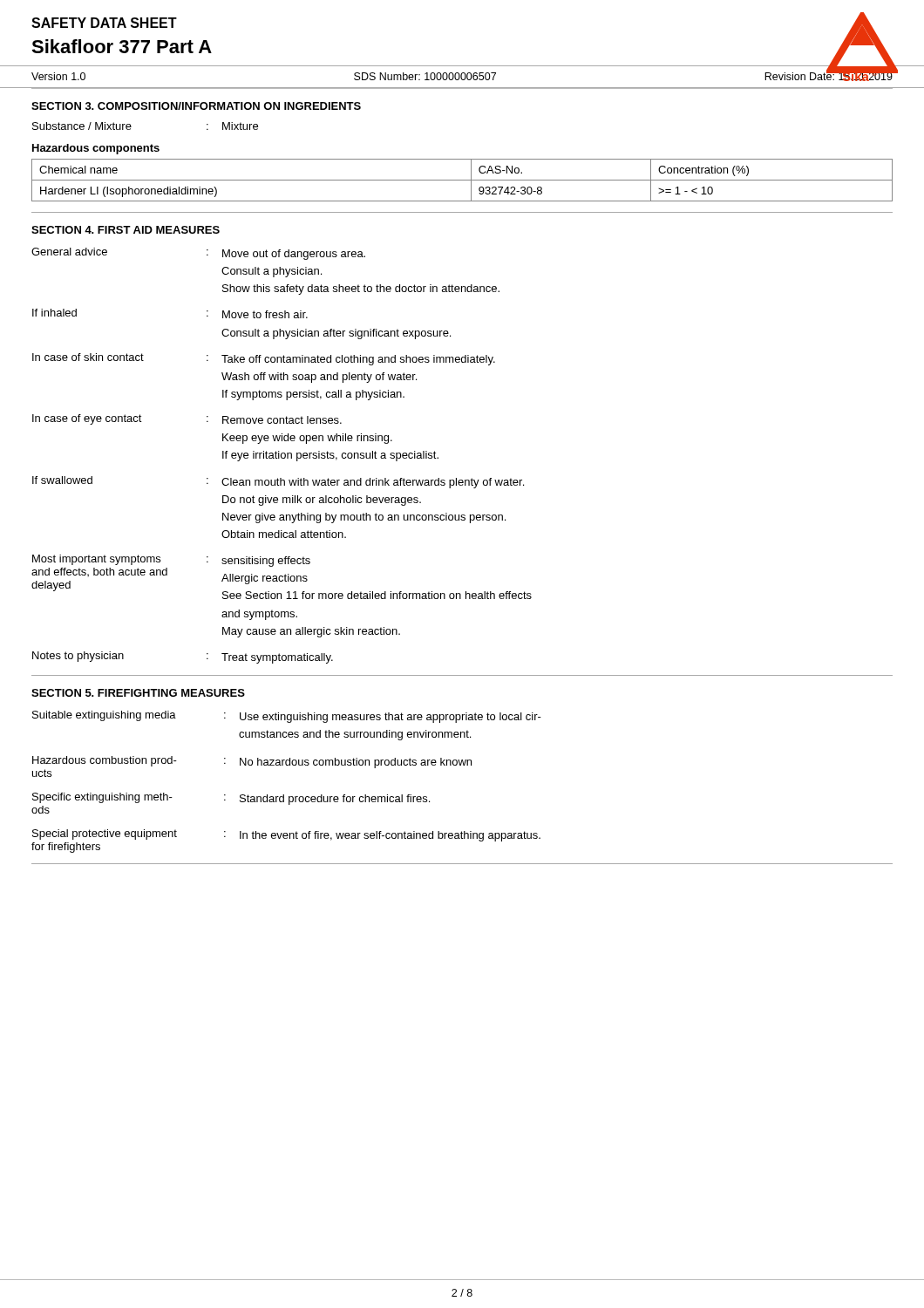Screen dimensions: 1308x924
Task: Where does it say "SECTION 5. FIREFIGHTING MEASURES"?
Action: [138, 693]
